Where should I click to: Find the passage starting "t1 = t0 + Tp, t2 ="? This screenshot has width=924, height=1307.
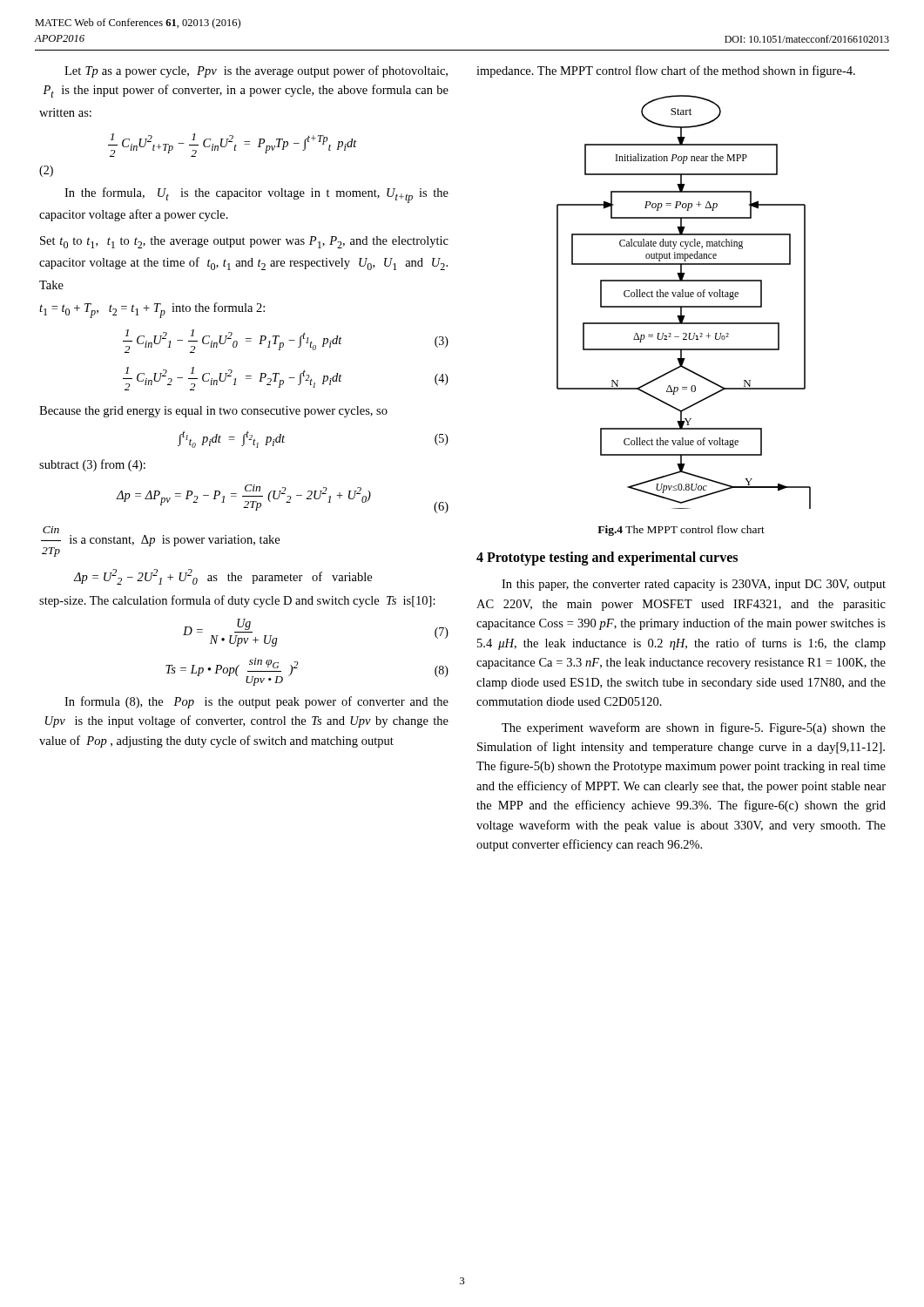coord(153,310)
